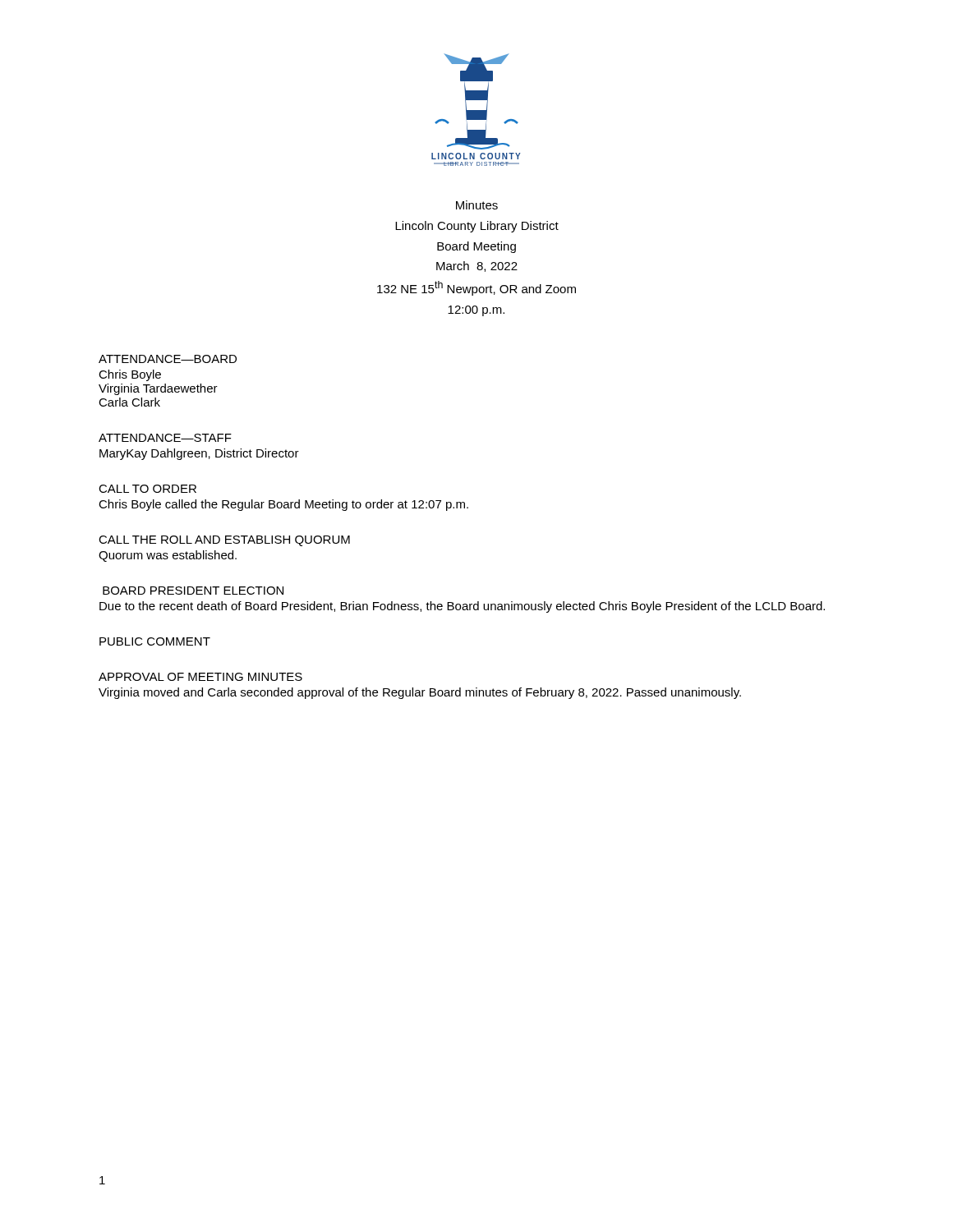Screen dimensions: 1232x953
Task: Locate the text starting "Due to the recent death of Board President,"
Action: click(462, 605)
